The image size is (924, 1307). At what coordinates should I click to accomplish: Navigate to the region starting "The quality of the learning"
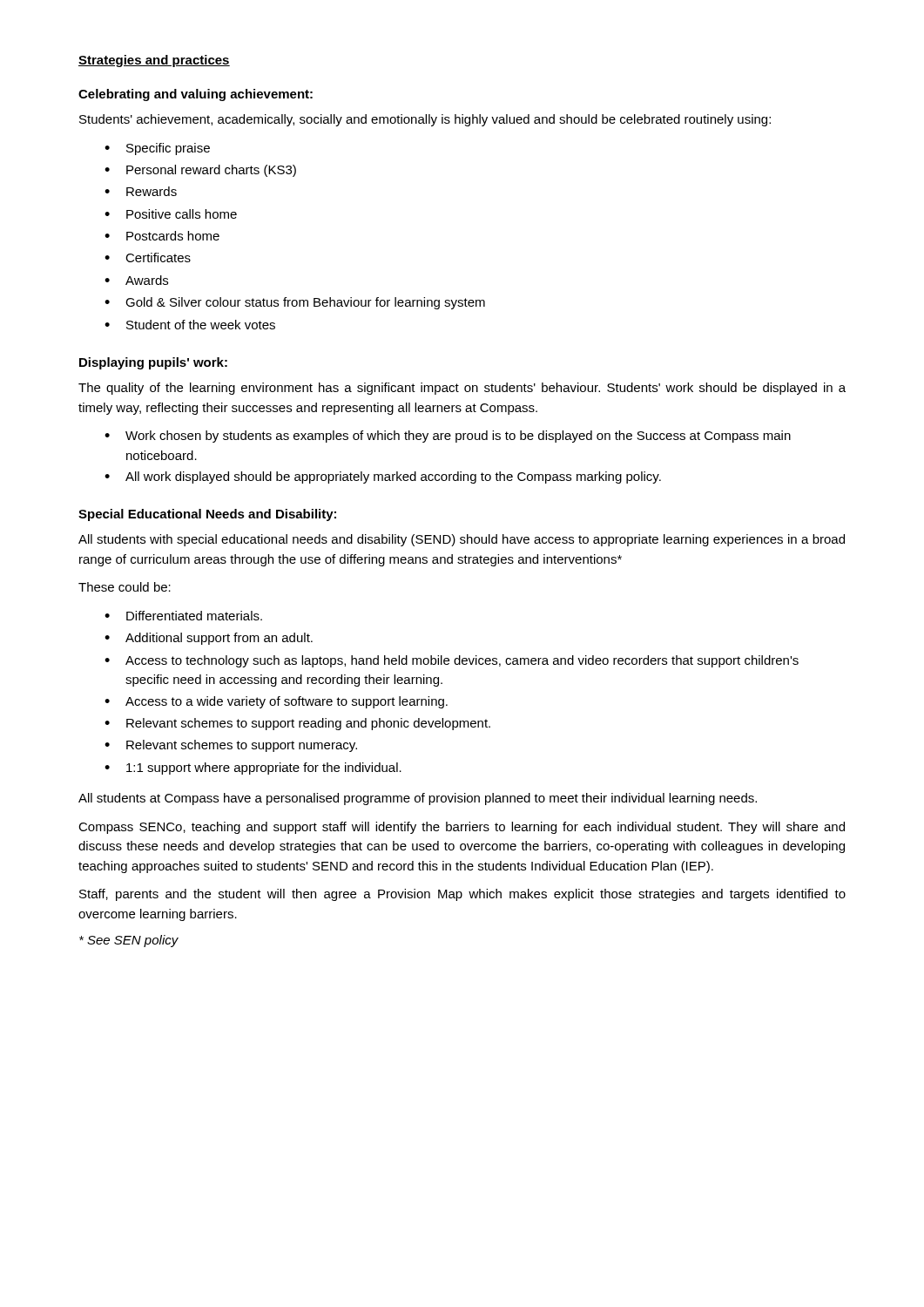coord(462,397)
